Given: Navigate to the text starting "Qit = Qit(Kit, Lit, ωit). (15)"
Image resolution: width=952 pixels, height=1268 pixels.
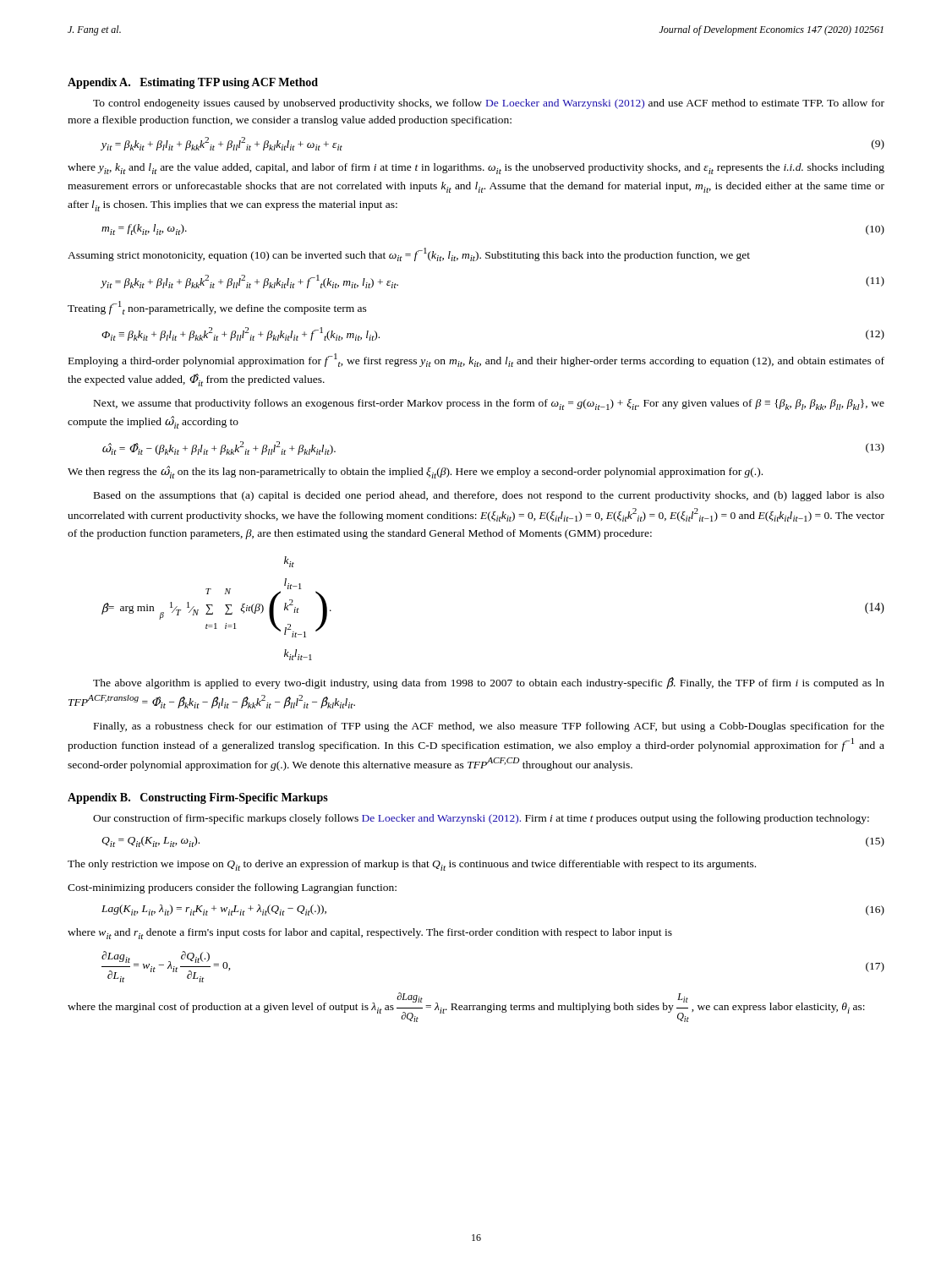Looking at the screenshot, I should 148,841.
